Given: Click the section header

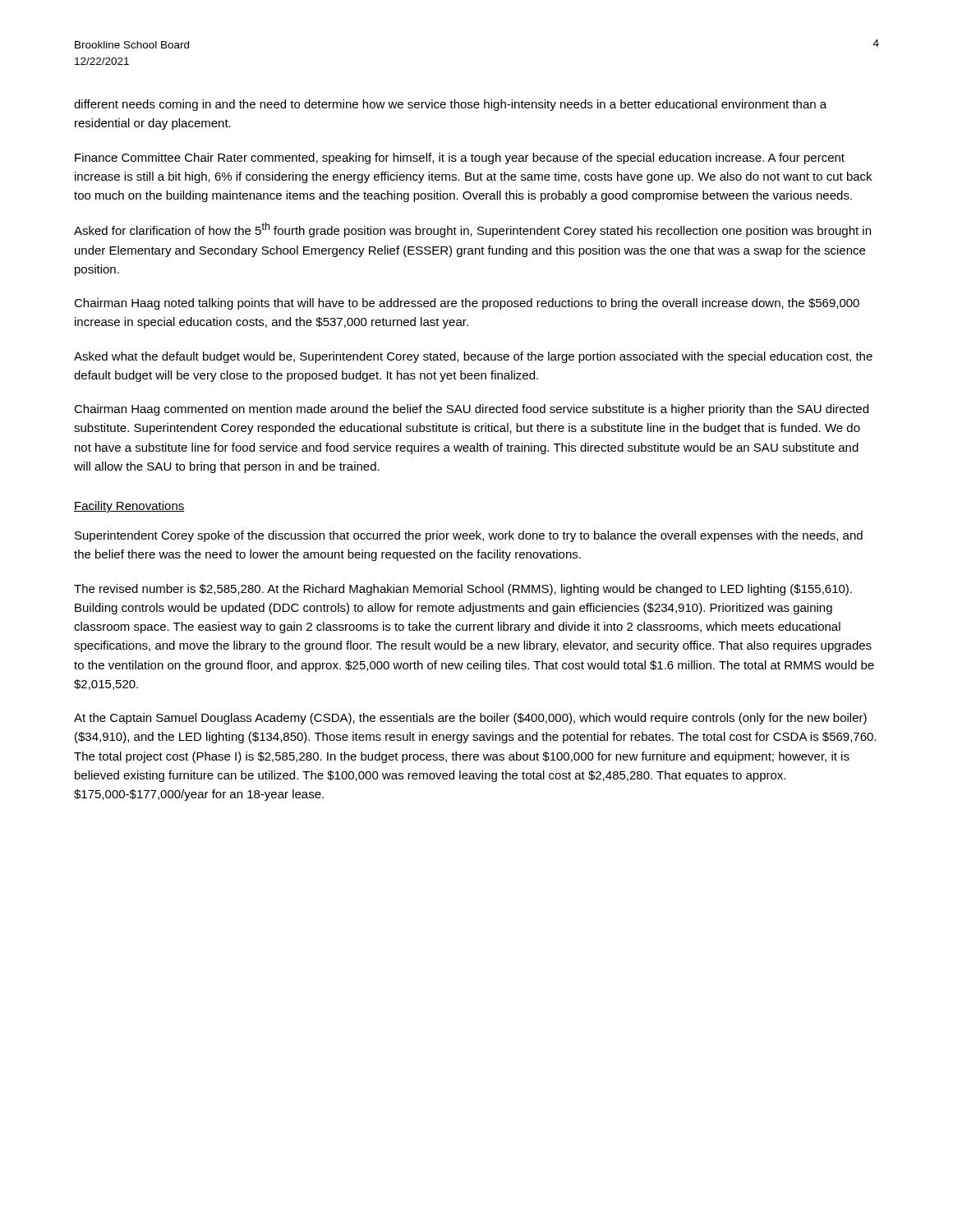Looking at the screenshot, I should tap(129, 506).
